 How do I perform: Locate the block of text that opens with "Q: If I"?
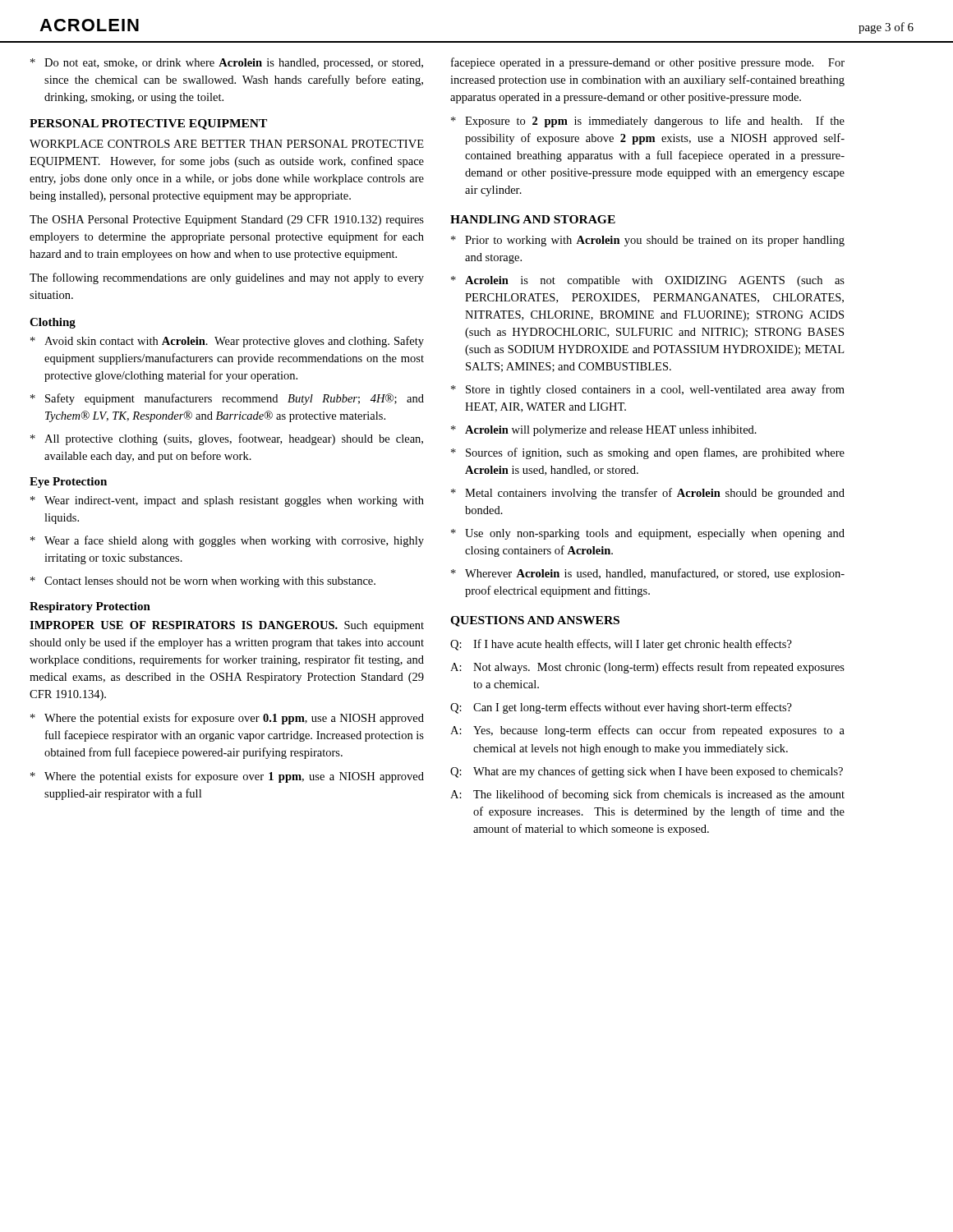647,645
